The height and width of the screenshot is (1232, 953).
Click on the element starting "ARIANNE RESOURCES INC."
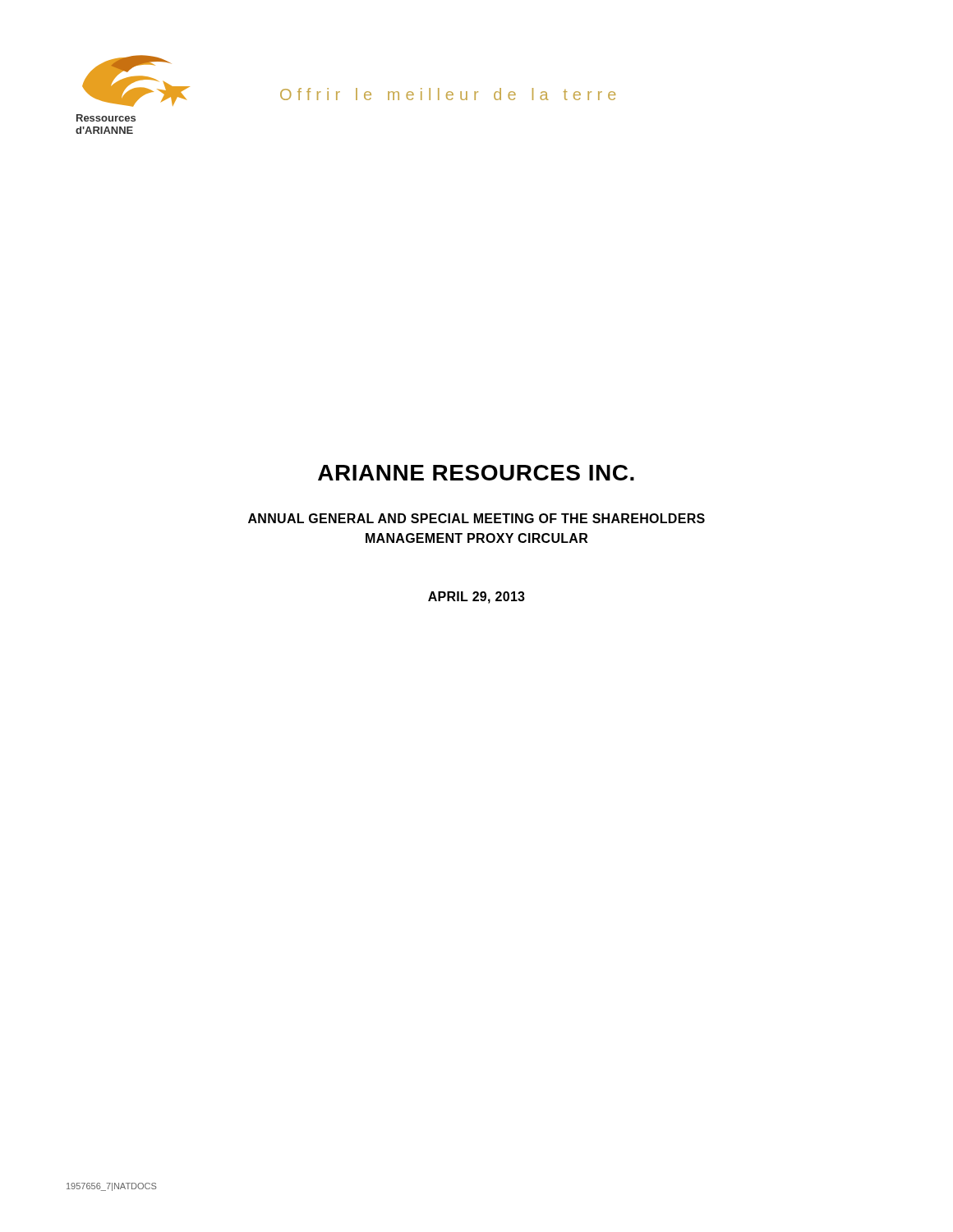pos(476,473)
